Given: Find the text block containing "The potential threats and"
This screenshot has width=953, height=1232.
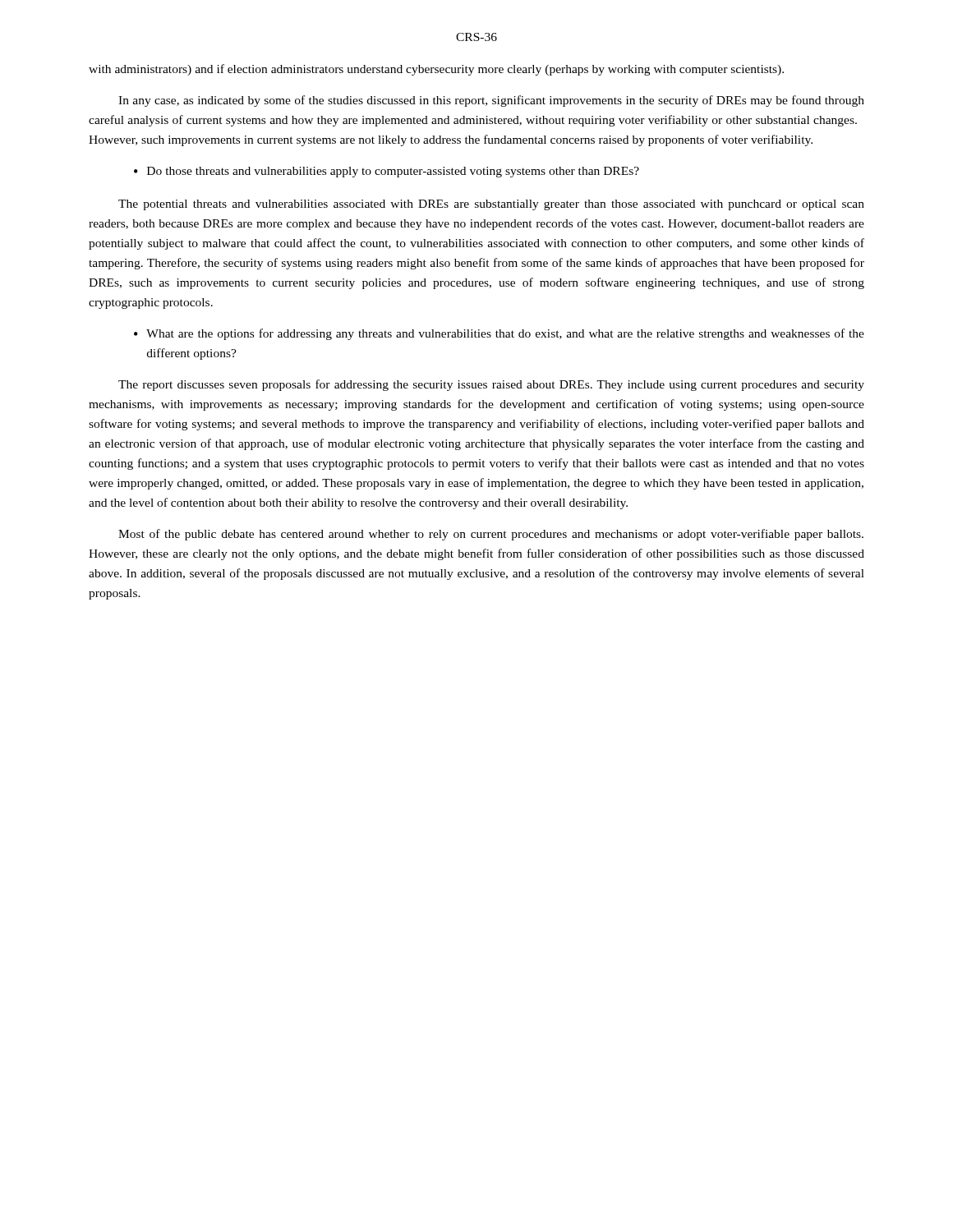Looking at the screenshot, I should pos(476,253).
